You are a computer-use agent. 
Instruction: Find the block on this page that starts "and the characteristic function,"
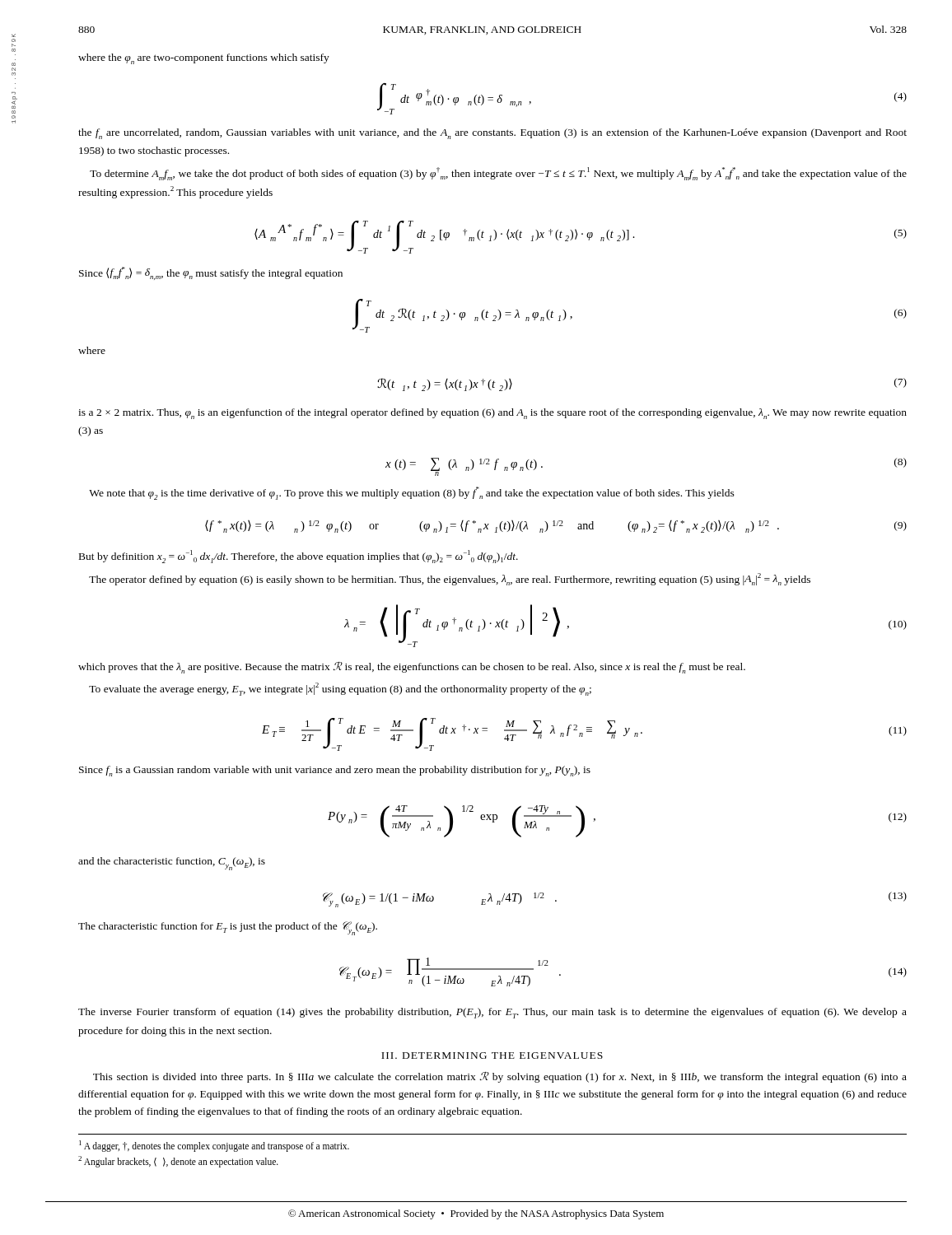(x=172, y=863)
